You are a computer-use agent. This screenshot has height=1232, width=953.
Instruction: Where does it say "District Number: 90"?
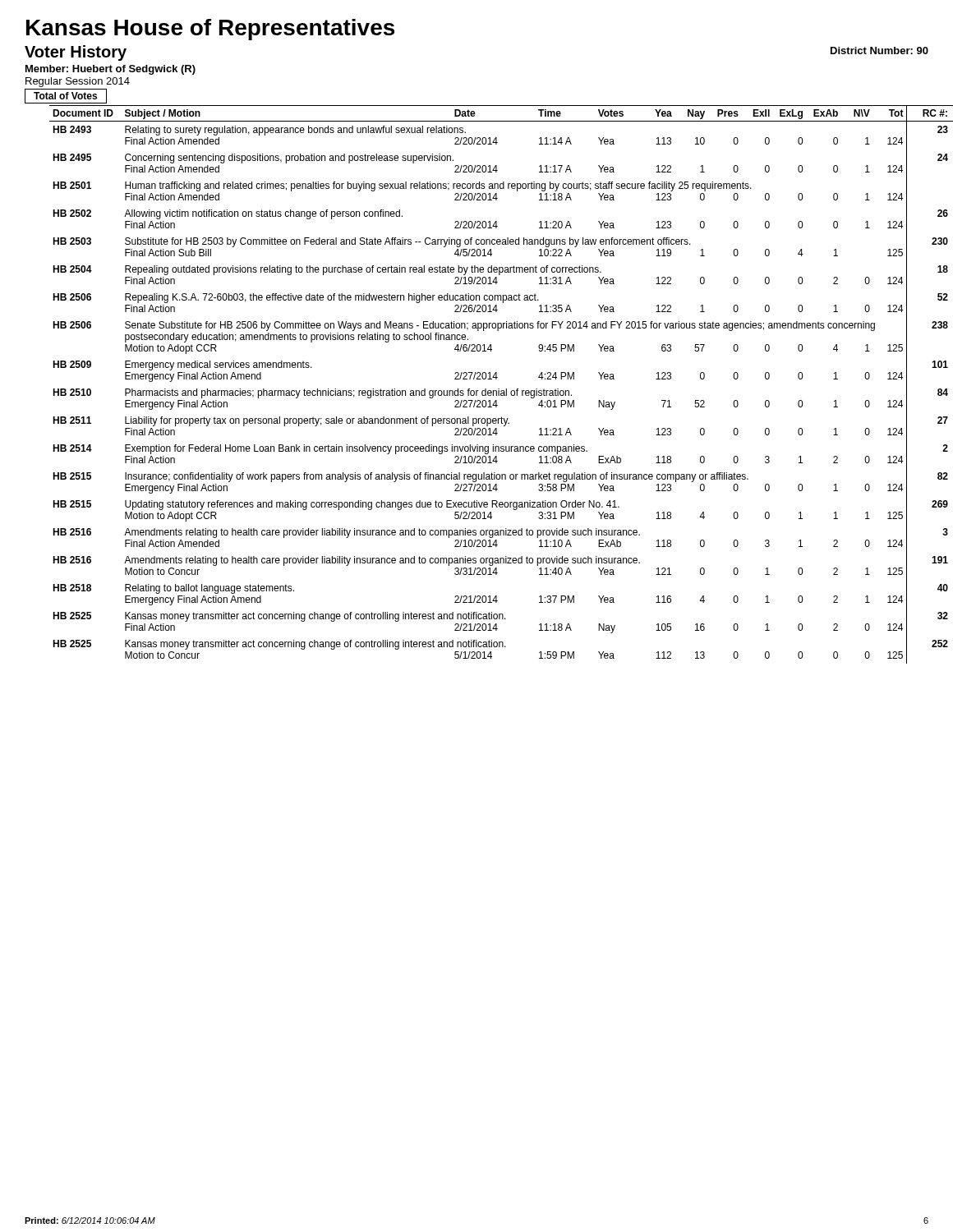click(x=879, y=51)
